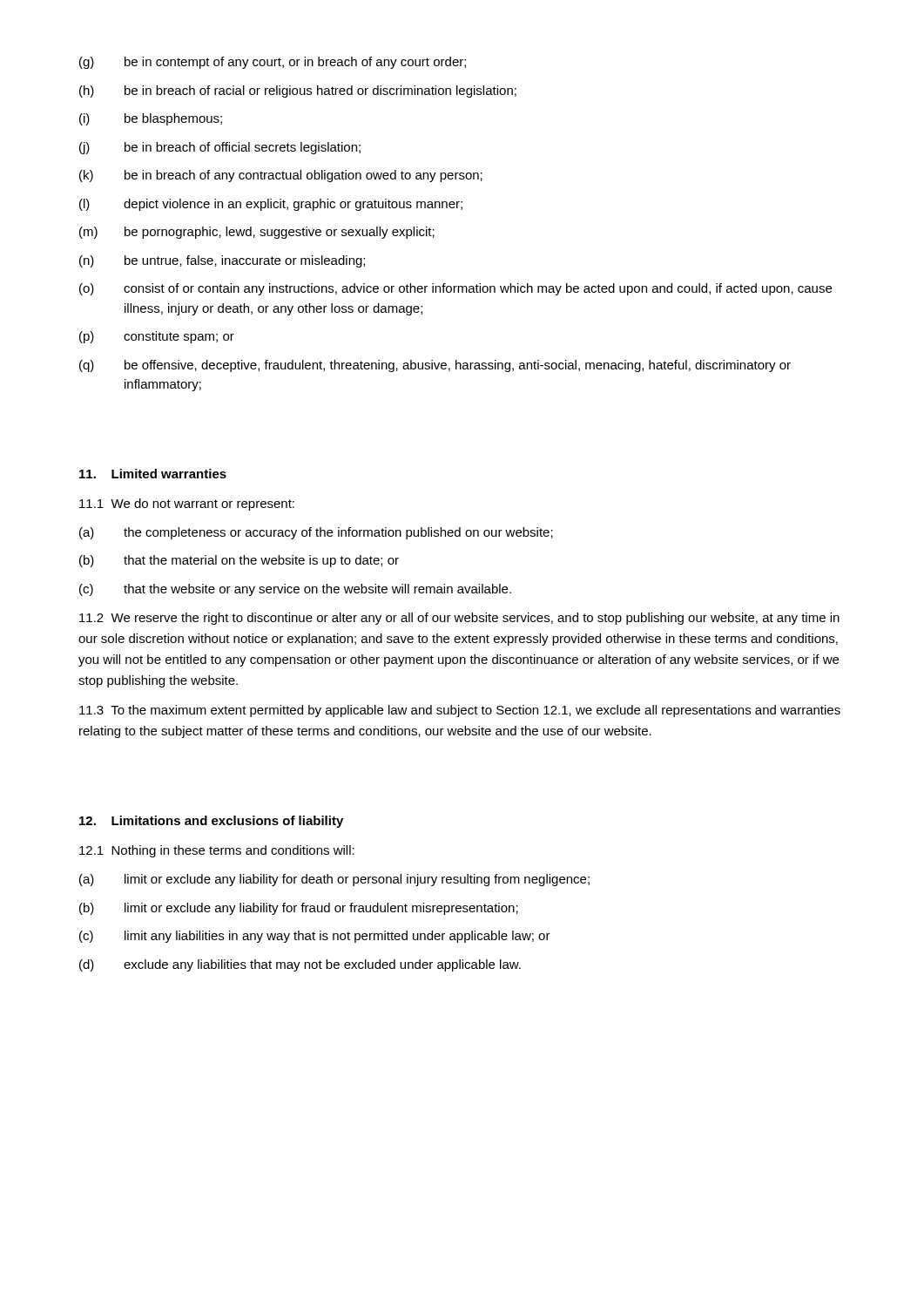Select the text starting "1 Nothing in these terms"

[217, 850]
